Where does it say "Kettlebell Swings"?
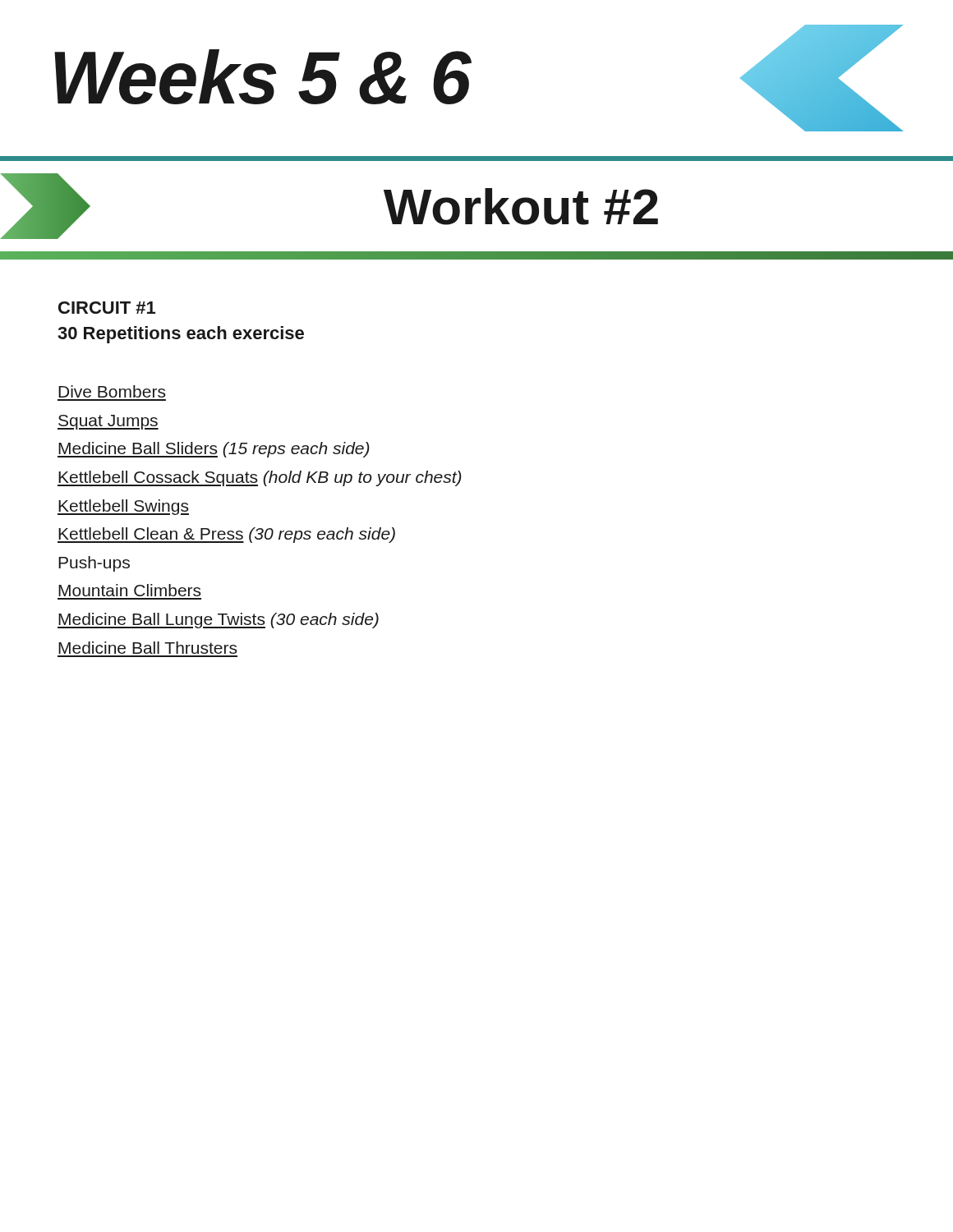The width and height of the screenshot is (953, 1232). pyautogui.click(x=123, y=505)
